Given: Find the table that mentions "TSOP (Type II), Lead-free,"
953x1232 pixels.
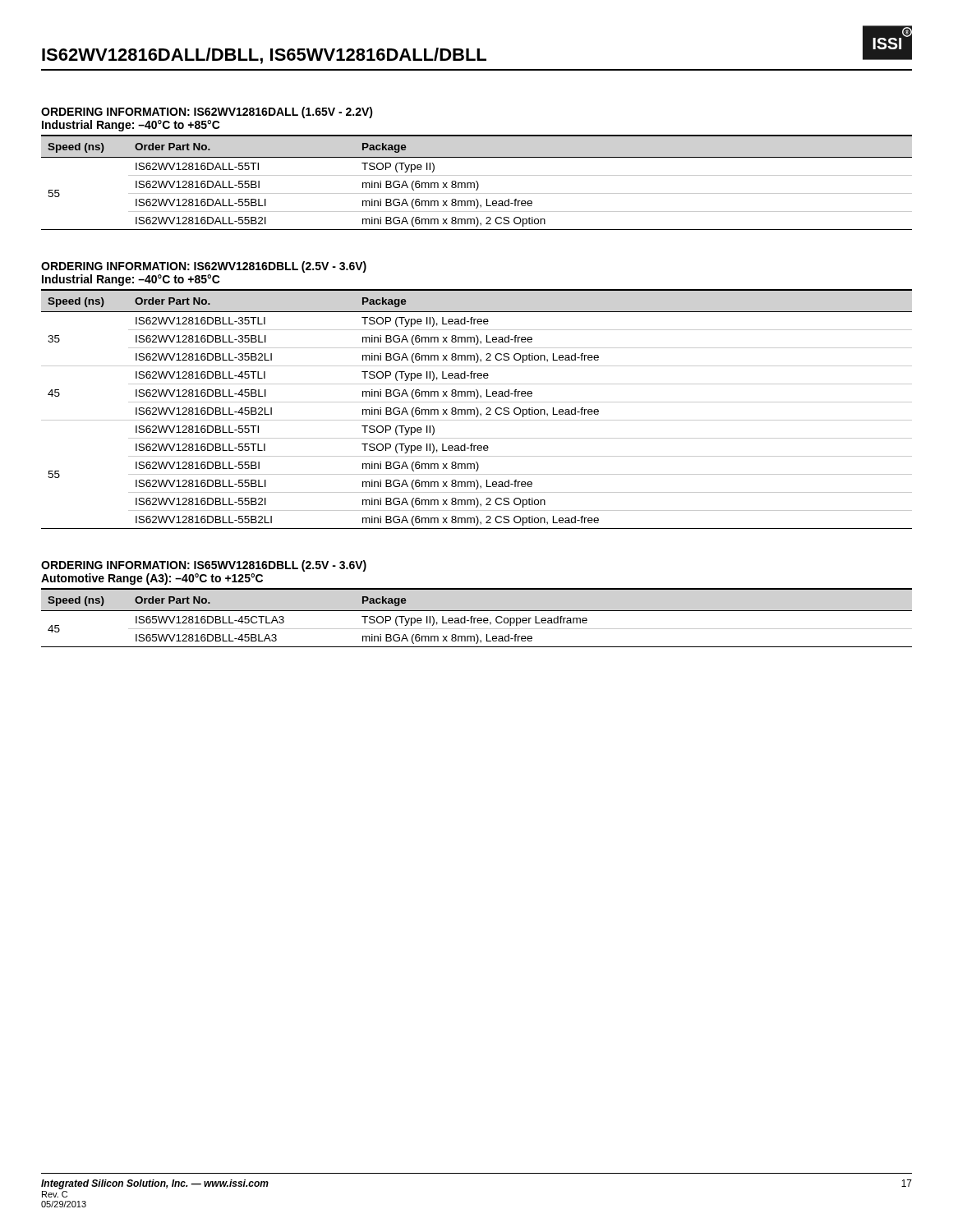Looking at the screenshot, I should tap(476, 618).
